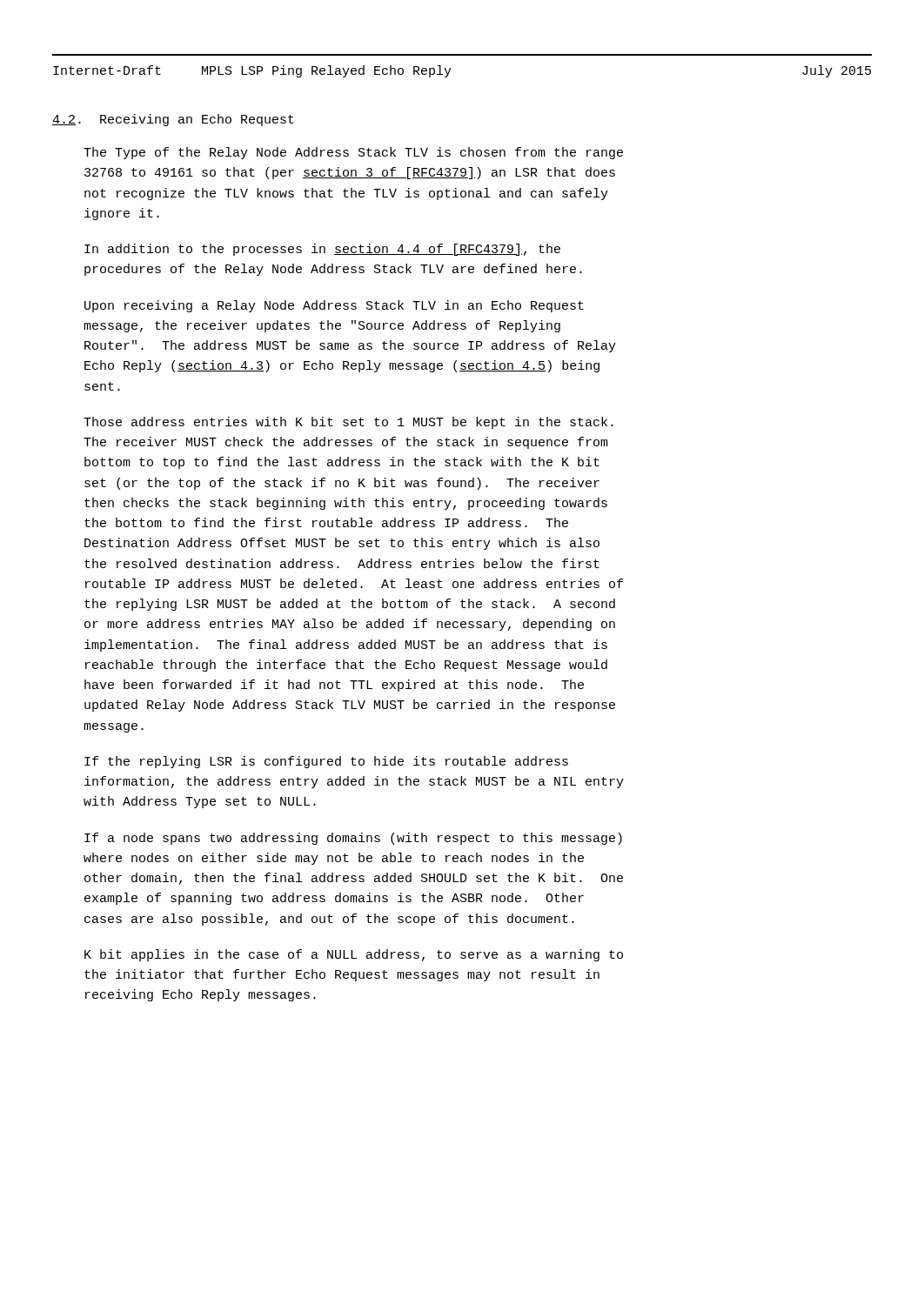Image resolution: width=924 pixels, height=1305 pixels.
Task: Point to the block beginning "Upon receiving a Relay Node Address Stack"
Action: (350, 347)
